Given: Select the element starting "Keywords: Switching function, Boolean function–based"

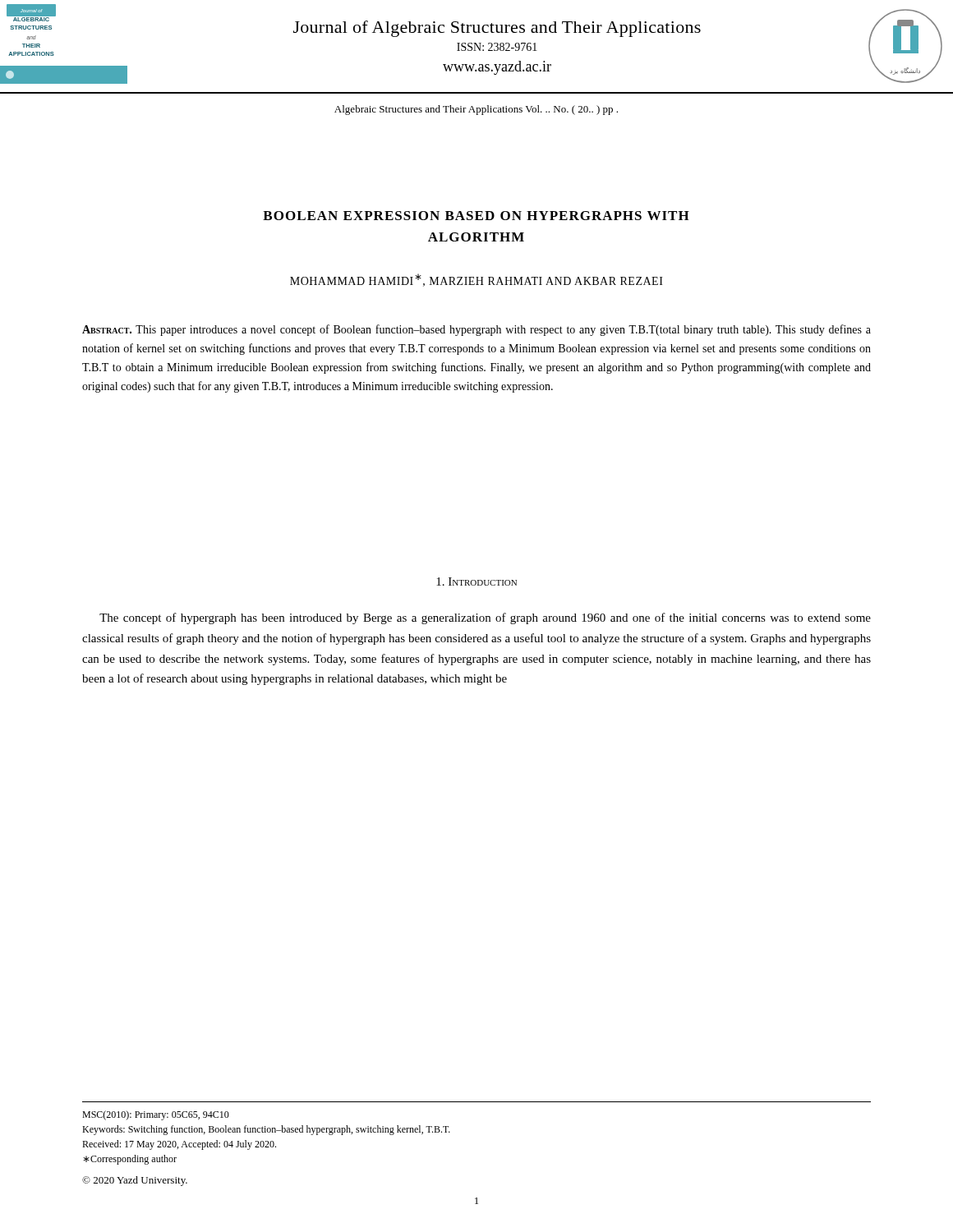Looking at the screenshot, I should tap(266, 1129).
